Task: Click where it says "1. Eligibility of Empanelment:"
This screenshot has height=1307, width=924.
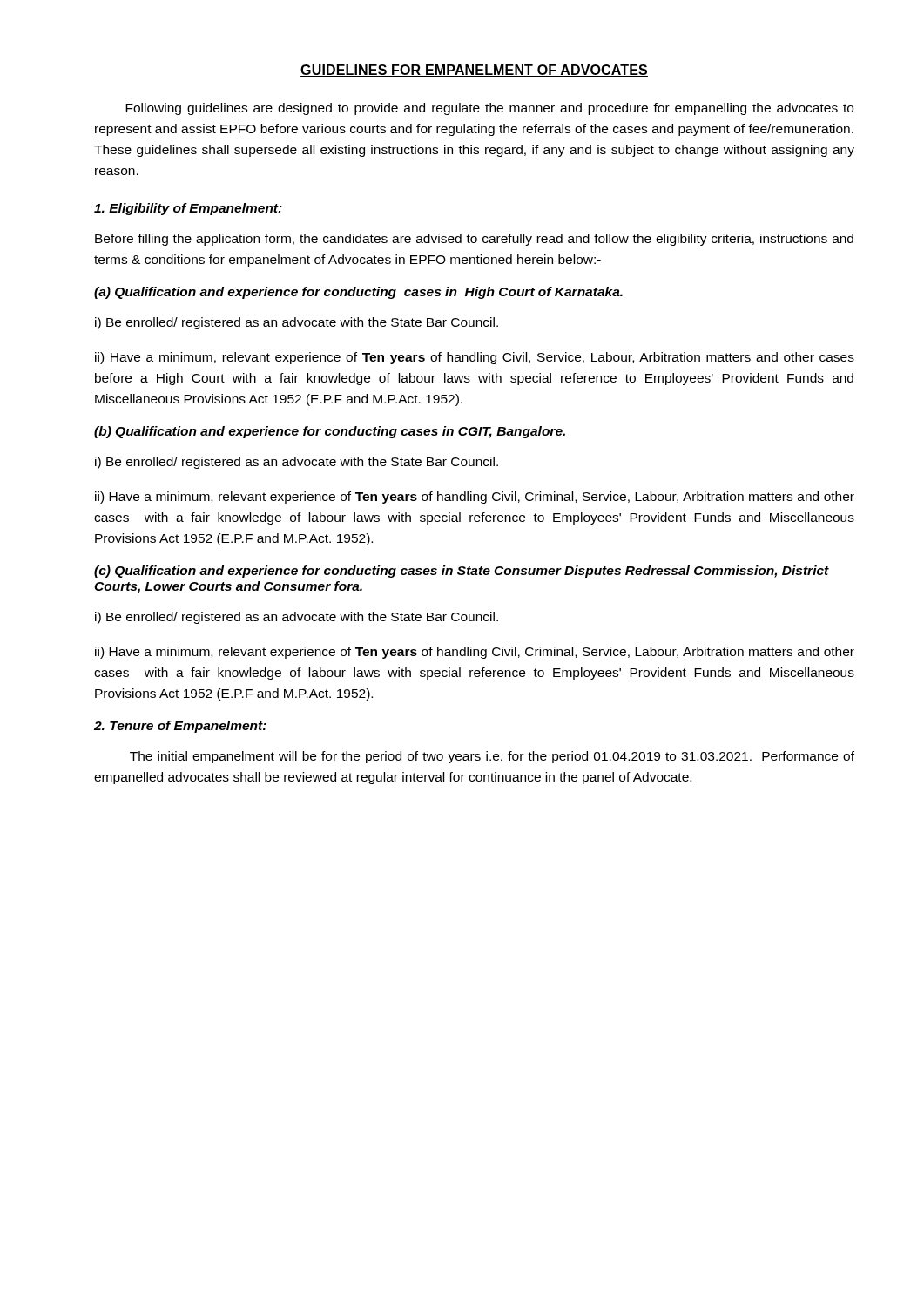Action: tap(188, 208)
